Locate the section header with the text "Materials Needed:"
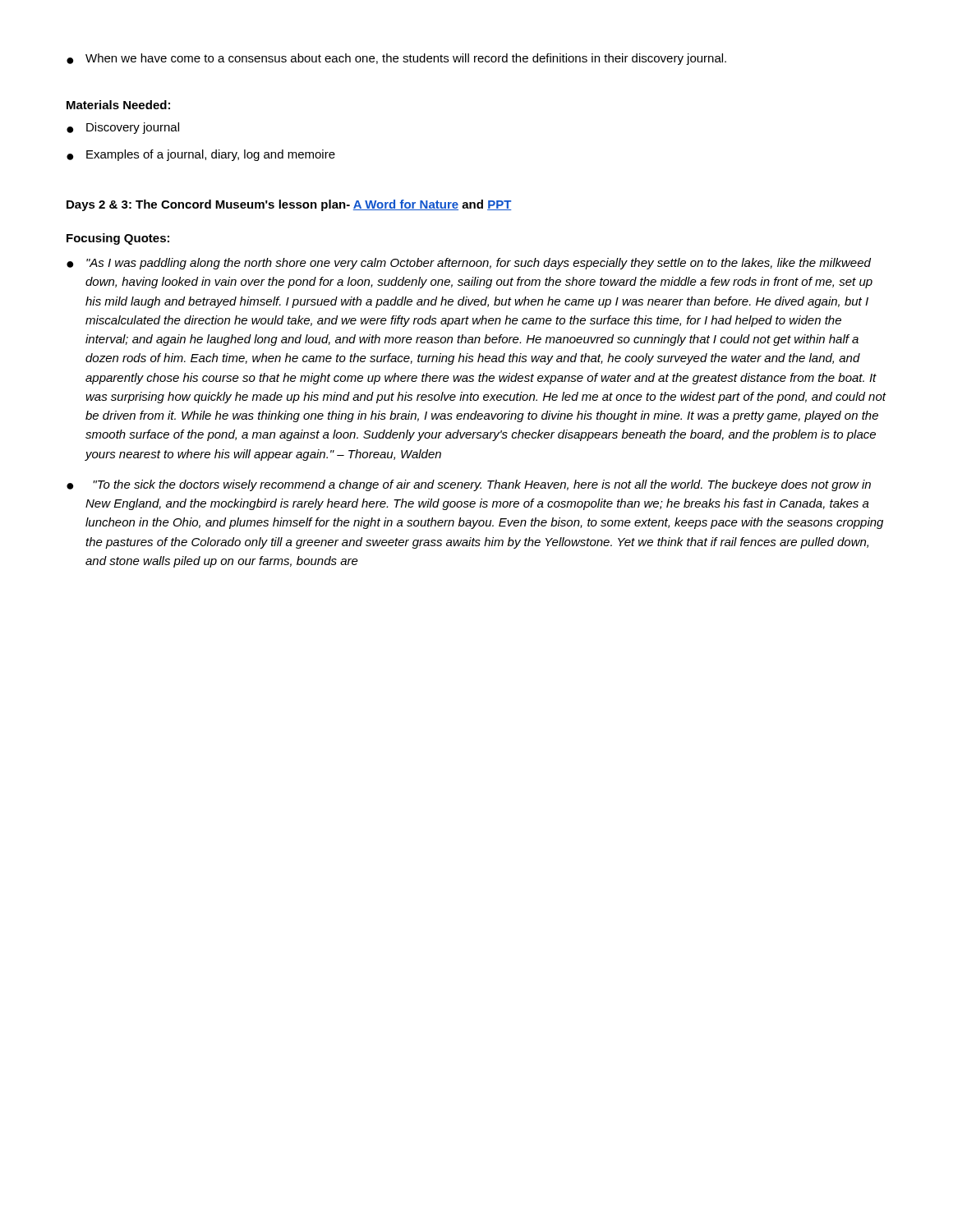This screenshot has height=1232, width=953. 118,105
